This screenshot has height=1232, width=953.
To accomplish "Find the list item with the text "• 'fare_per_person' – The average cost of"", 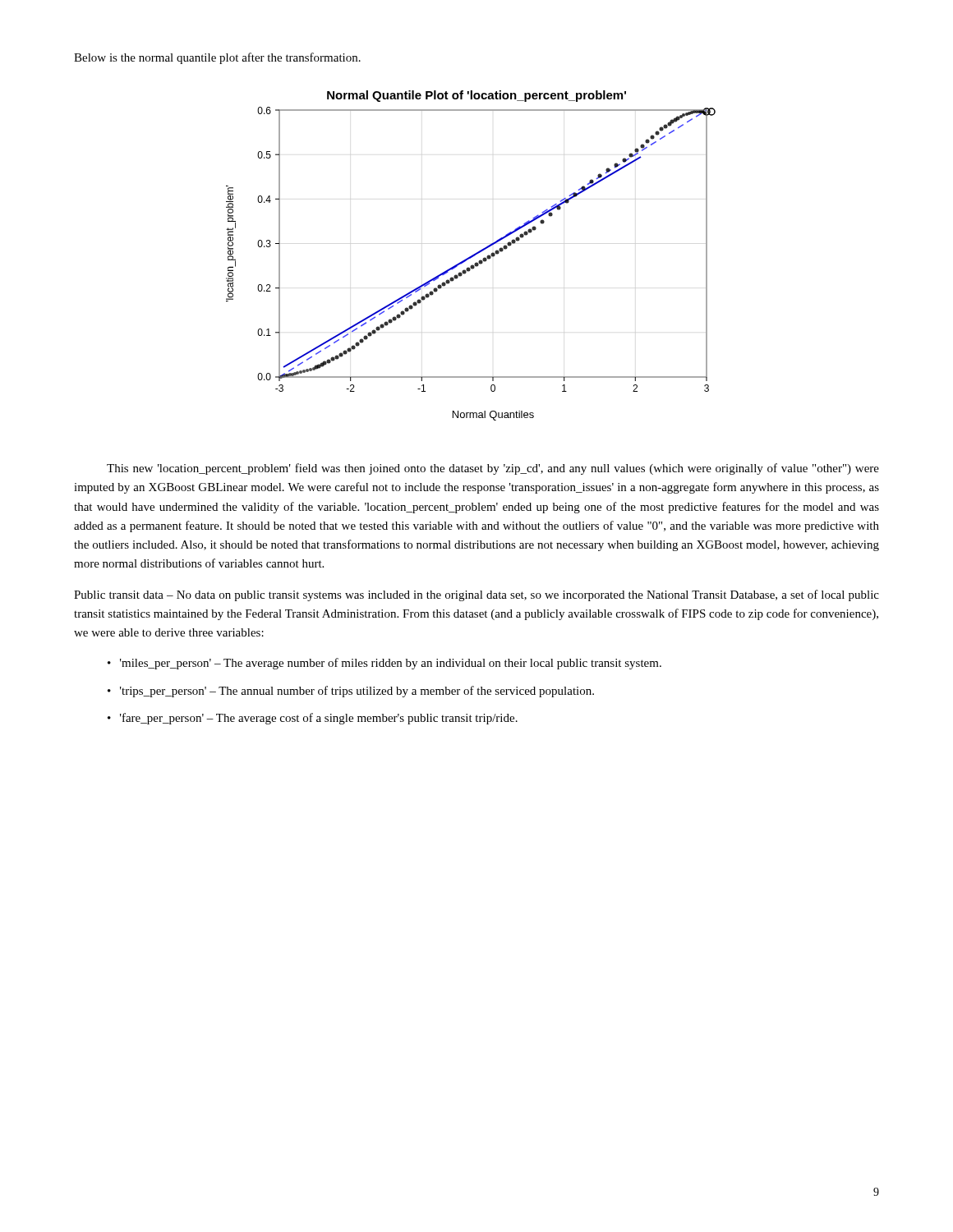I will pyautogui.click(x=312, y=718).
